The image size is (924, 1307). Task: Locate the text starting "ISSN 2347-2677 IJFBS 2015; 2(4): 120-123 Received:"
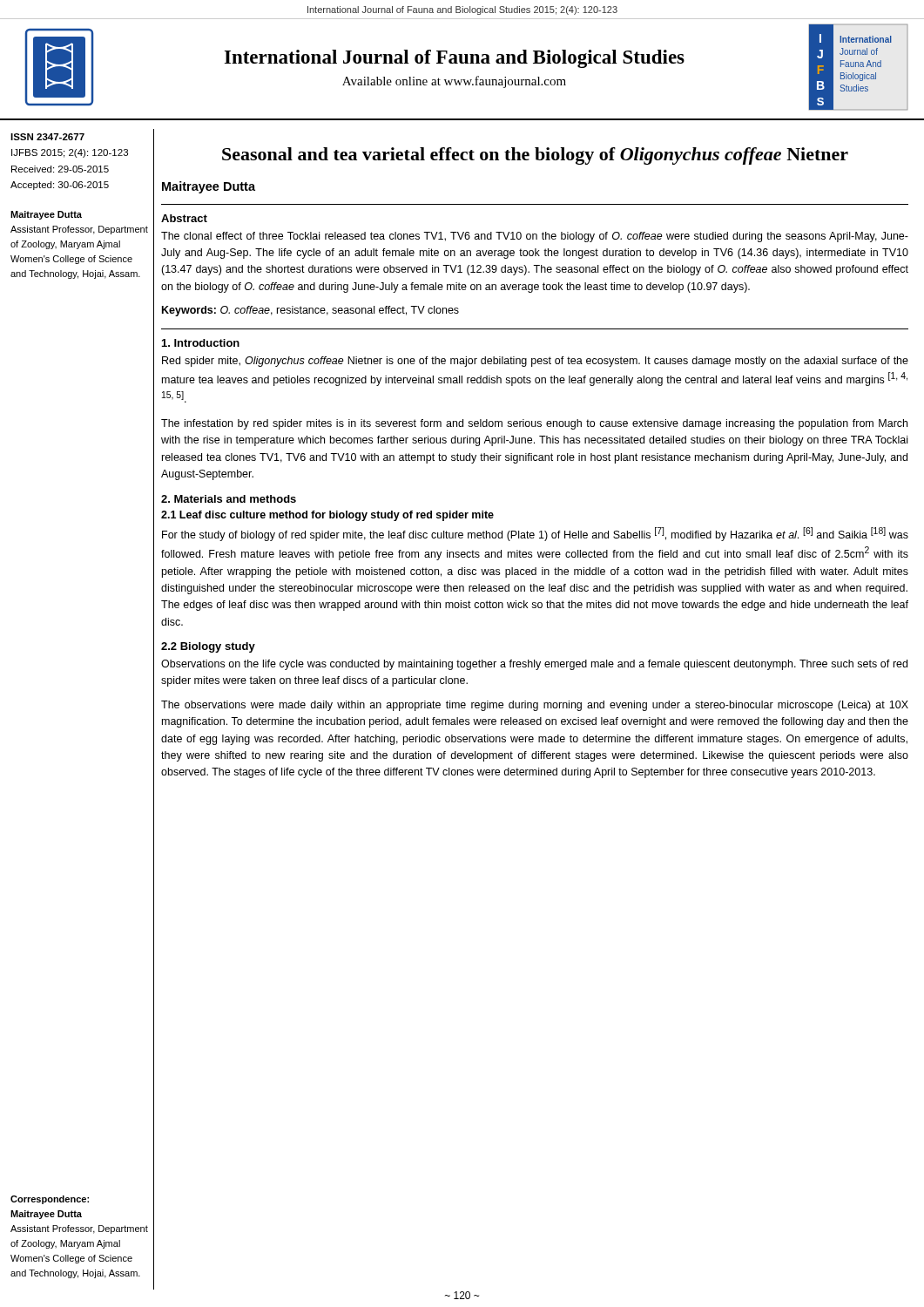coord(69,161)
